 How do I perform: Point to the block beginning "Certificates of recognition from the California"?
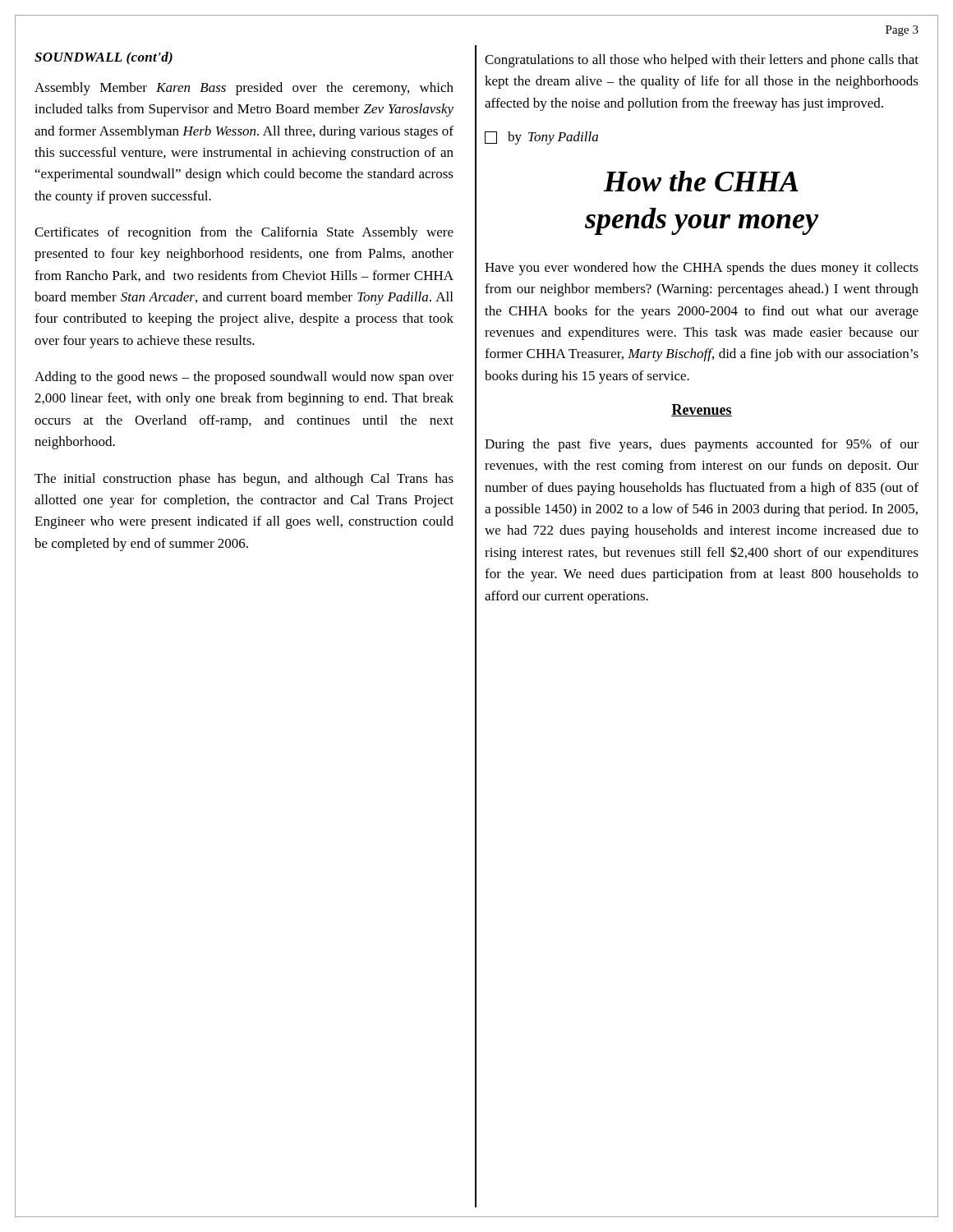click(244, 286)
